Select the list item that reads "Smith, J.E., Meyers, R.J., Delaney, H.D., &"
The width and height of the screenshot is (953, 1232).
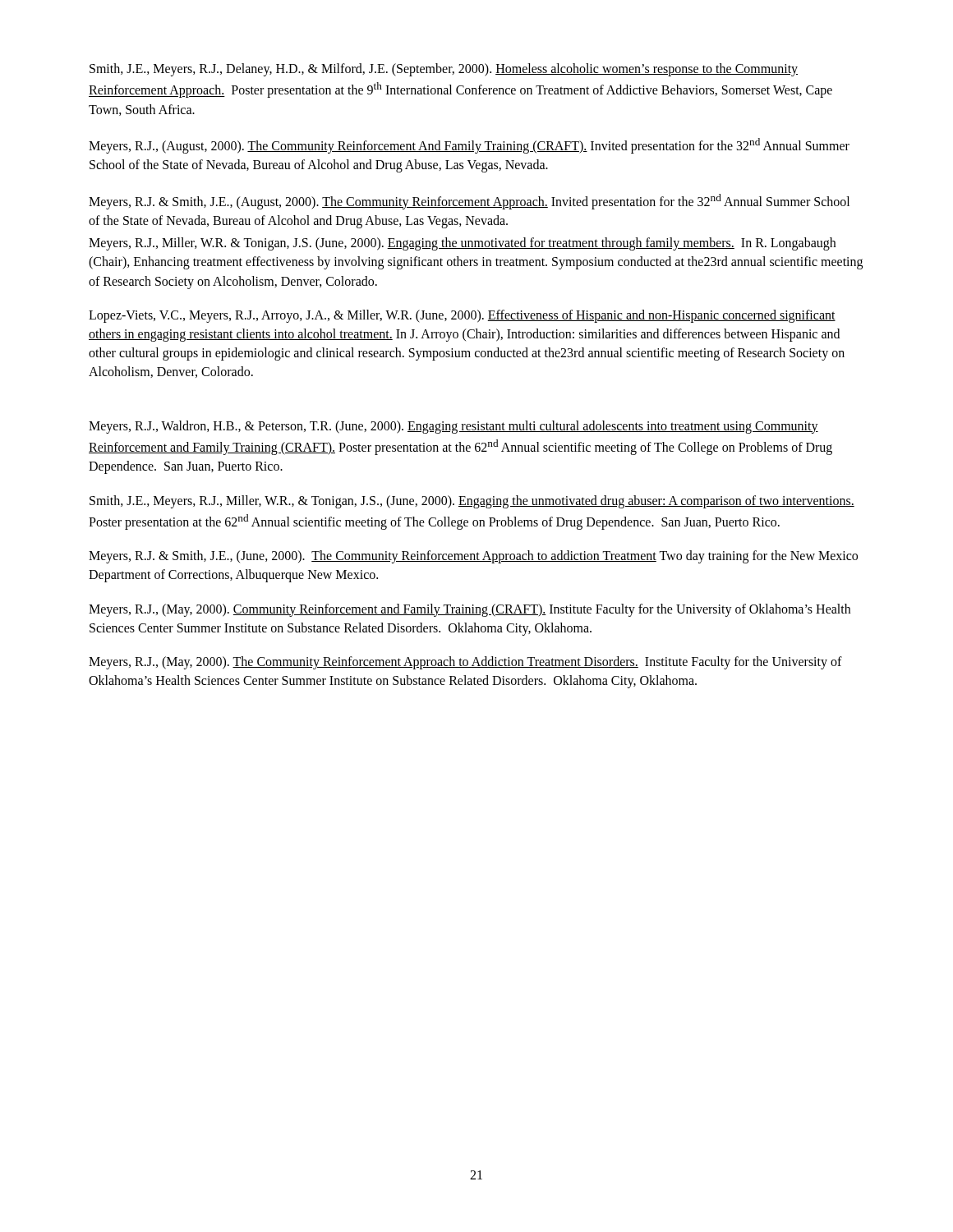461,89
